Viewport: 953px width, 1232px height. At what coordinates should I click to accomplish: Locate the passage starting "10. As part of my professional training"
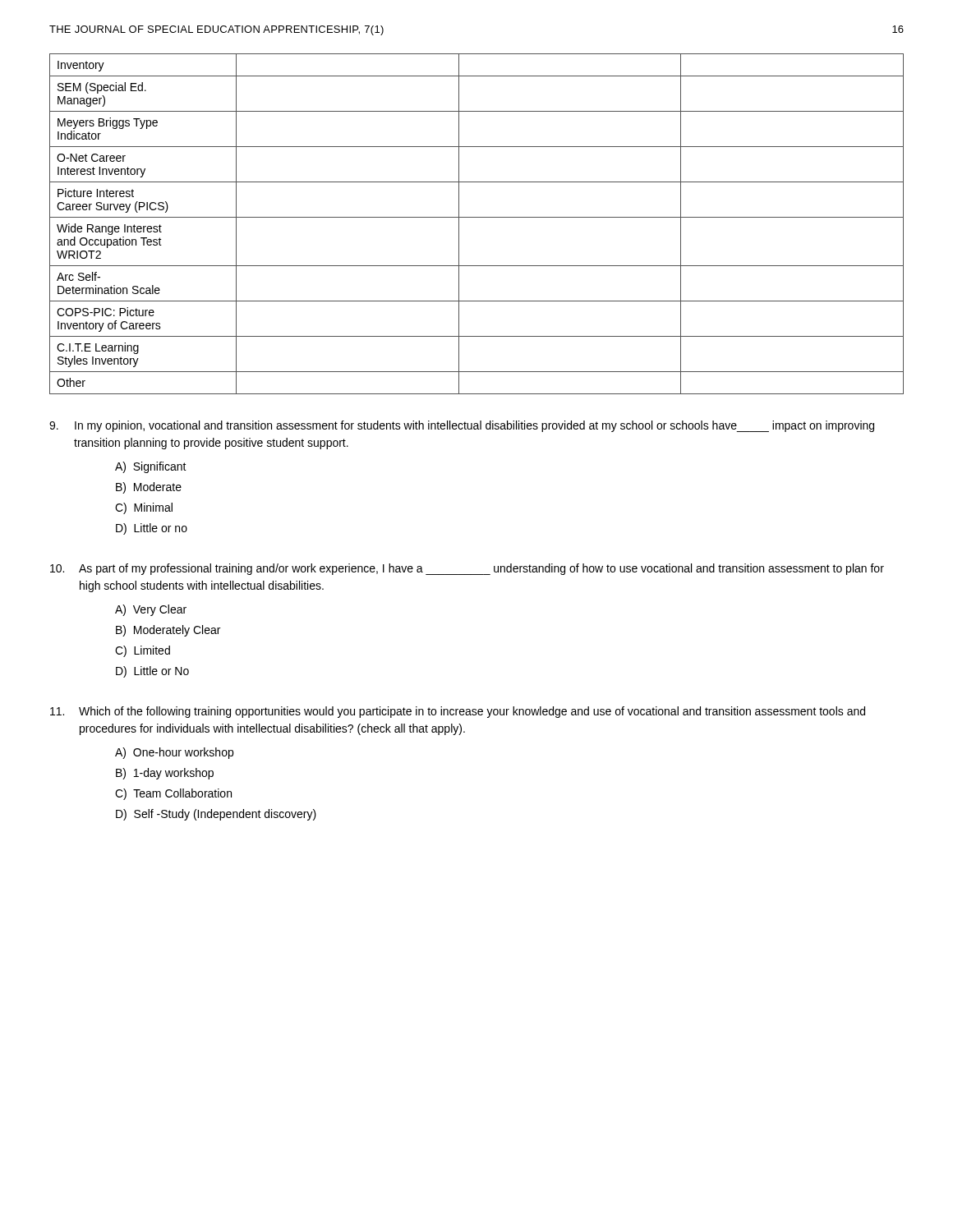pyautogui.click(x=248, y=569)
